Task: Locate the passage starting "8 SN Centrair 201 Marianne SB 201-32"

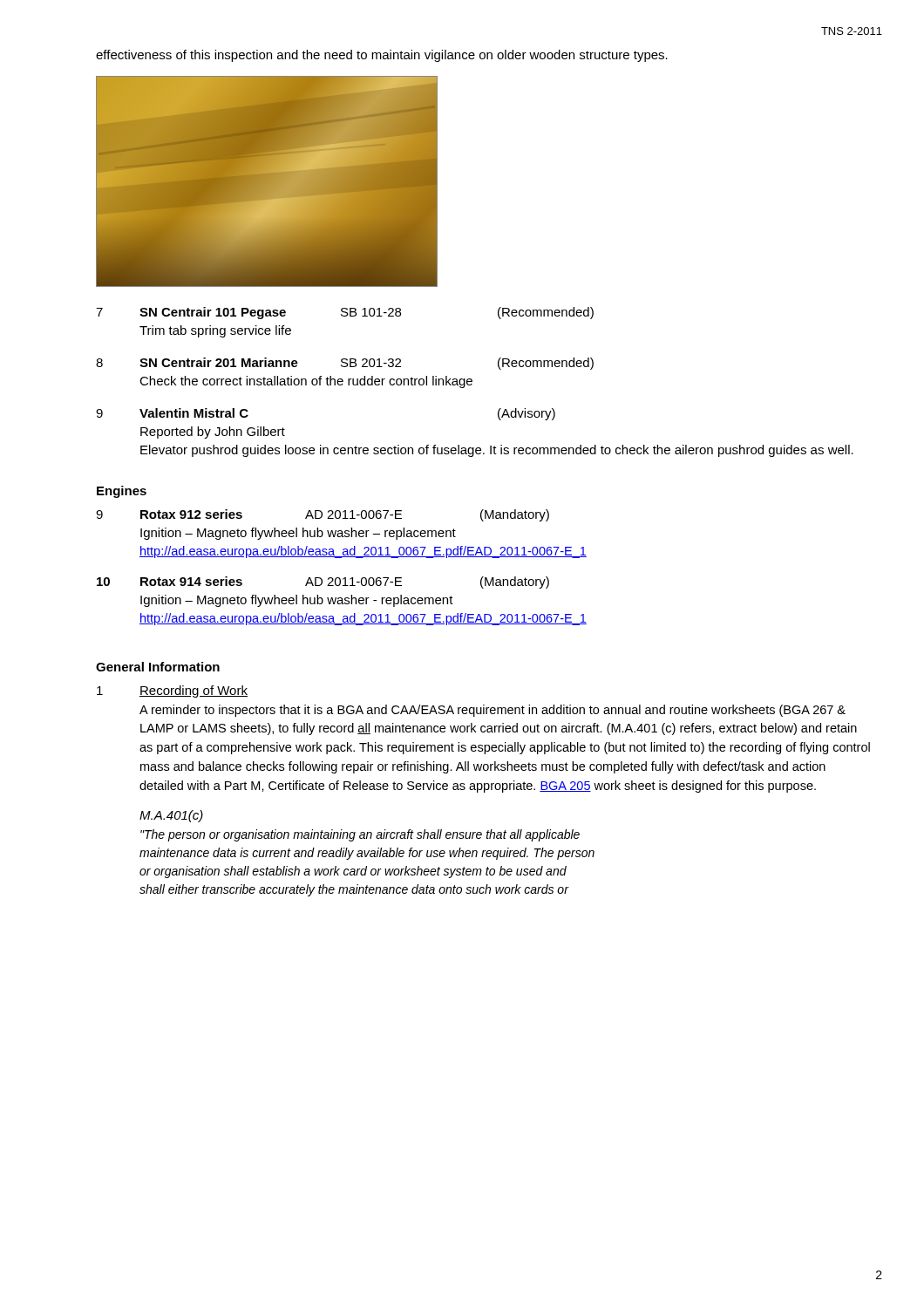Action: point(345,364)
